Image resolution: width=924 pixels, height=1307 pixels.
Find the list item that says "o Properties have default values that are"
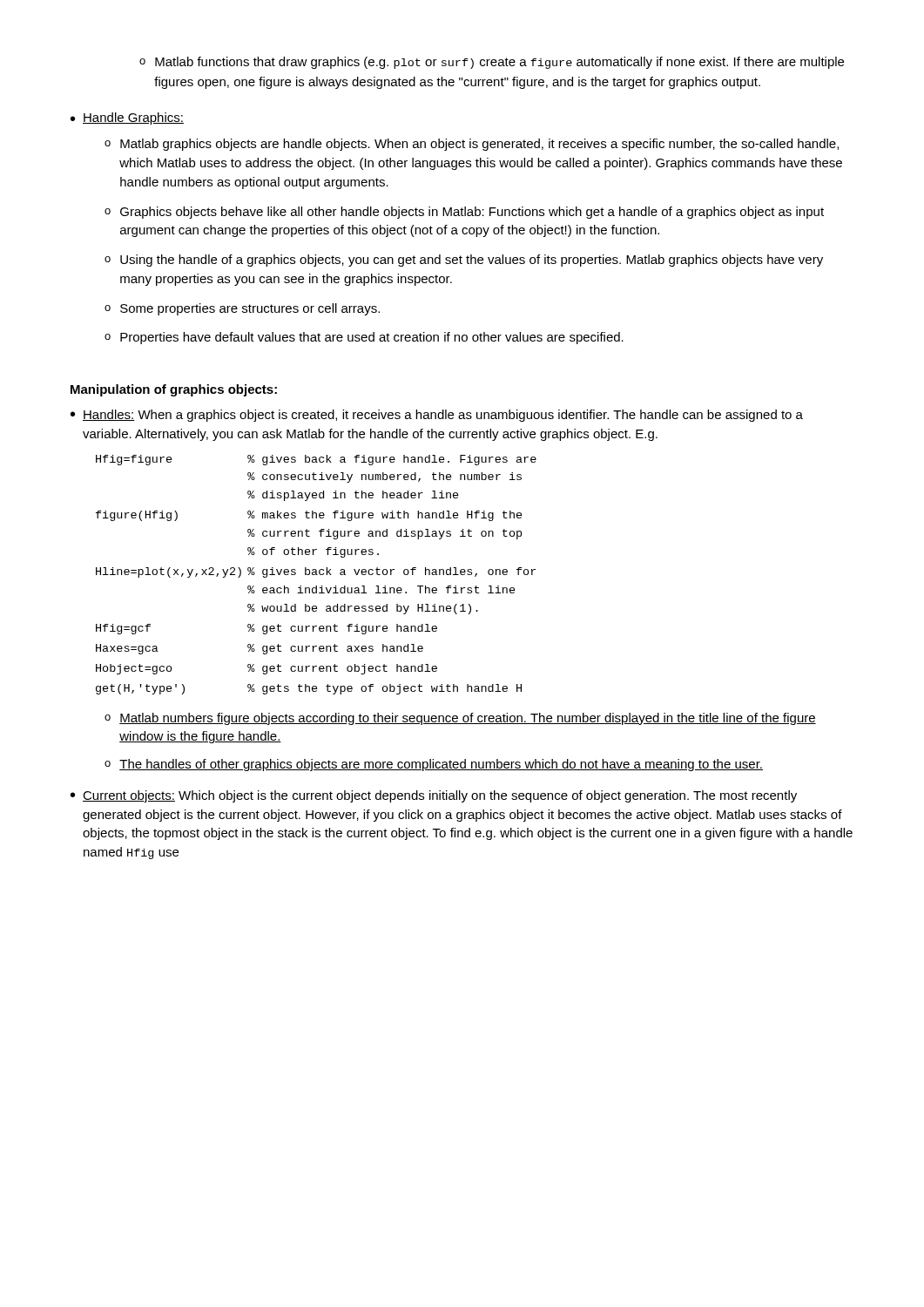(x=479, y=337)
